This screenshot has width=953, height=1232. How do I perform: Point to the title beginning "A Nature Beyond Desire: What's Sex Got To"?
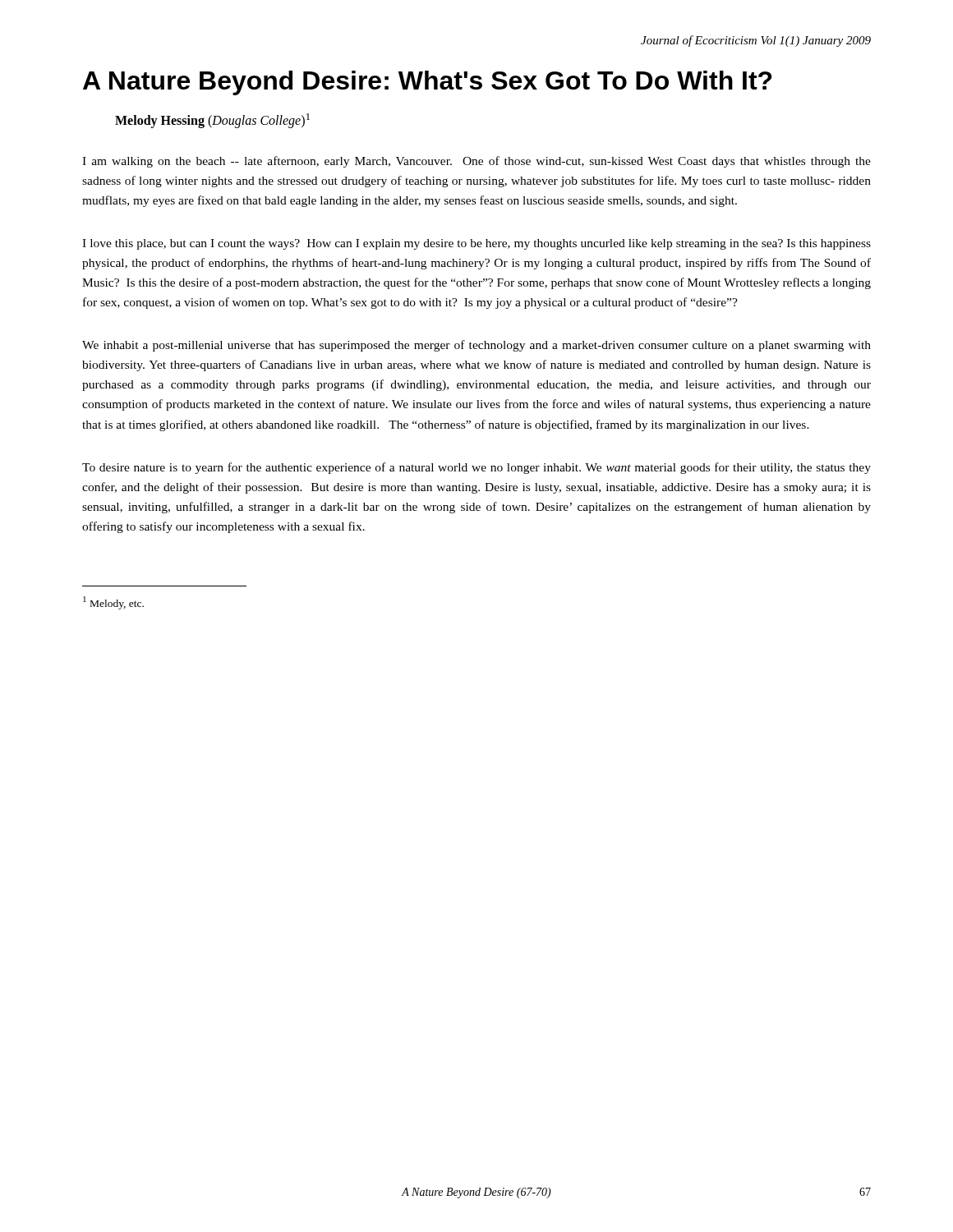click(476, 81)
